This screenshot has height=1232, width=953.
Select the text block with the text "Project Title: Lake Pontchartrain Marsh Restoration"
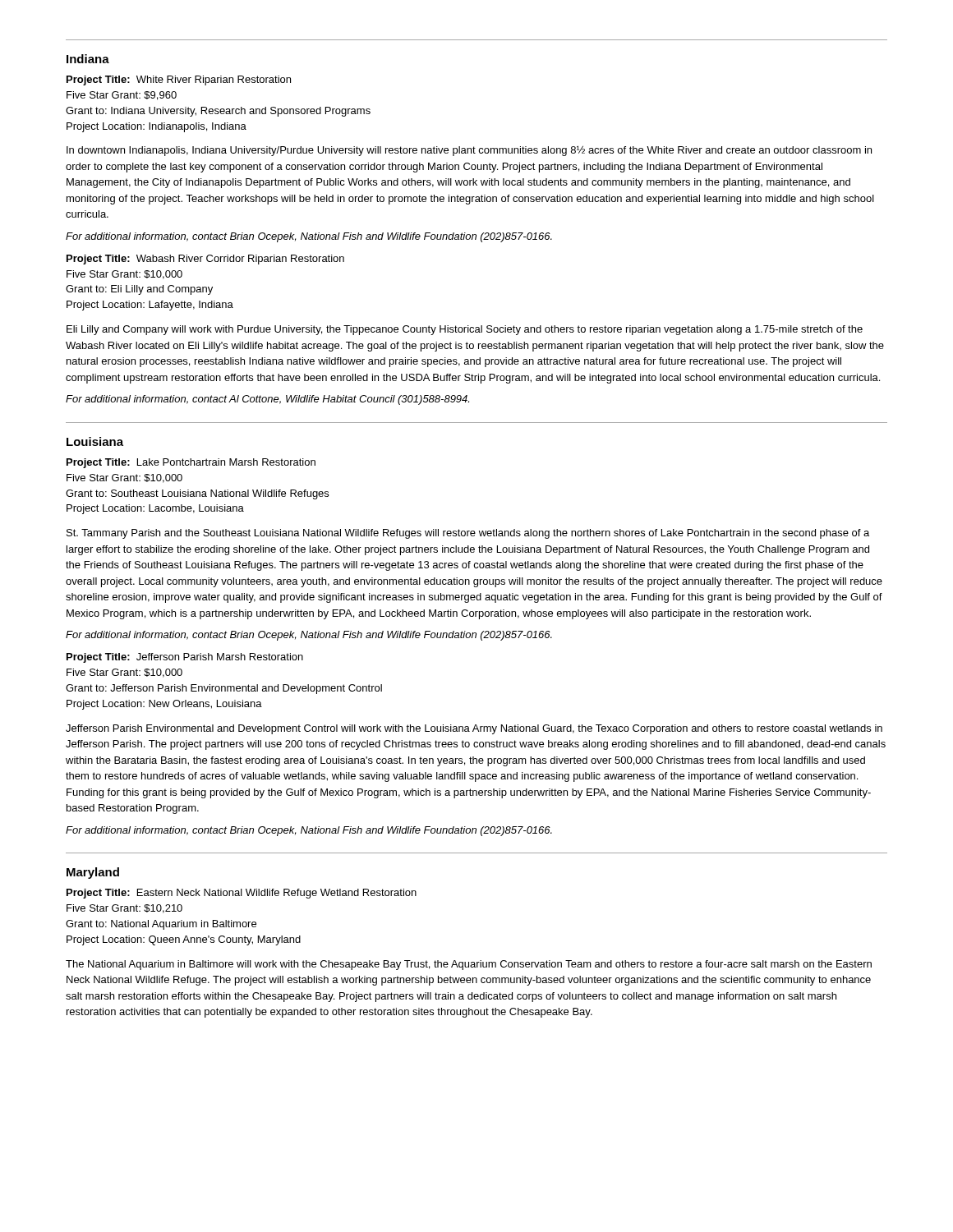click(x=191, y=463)
